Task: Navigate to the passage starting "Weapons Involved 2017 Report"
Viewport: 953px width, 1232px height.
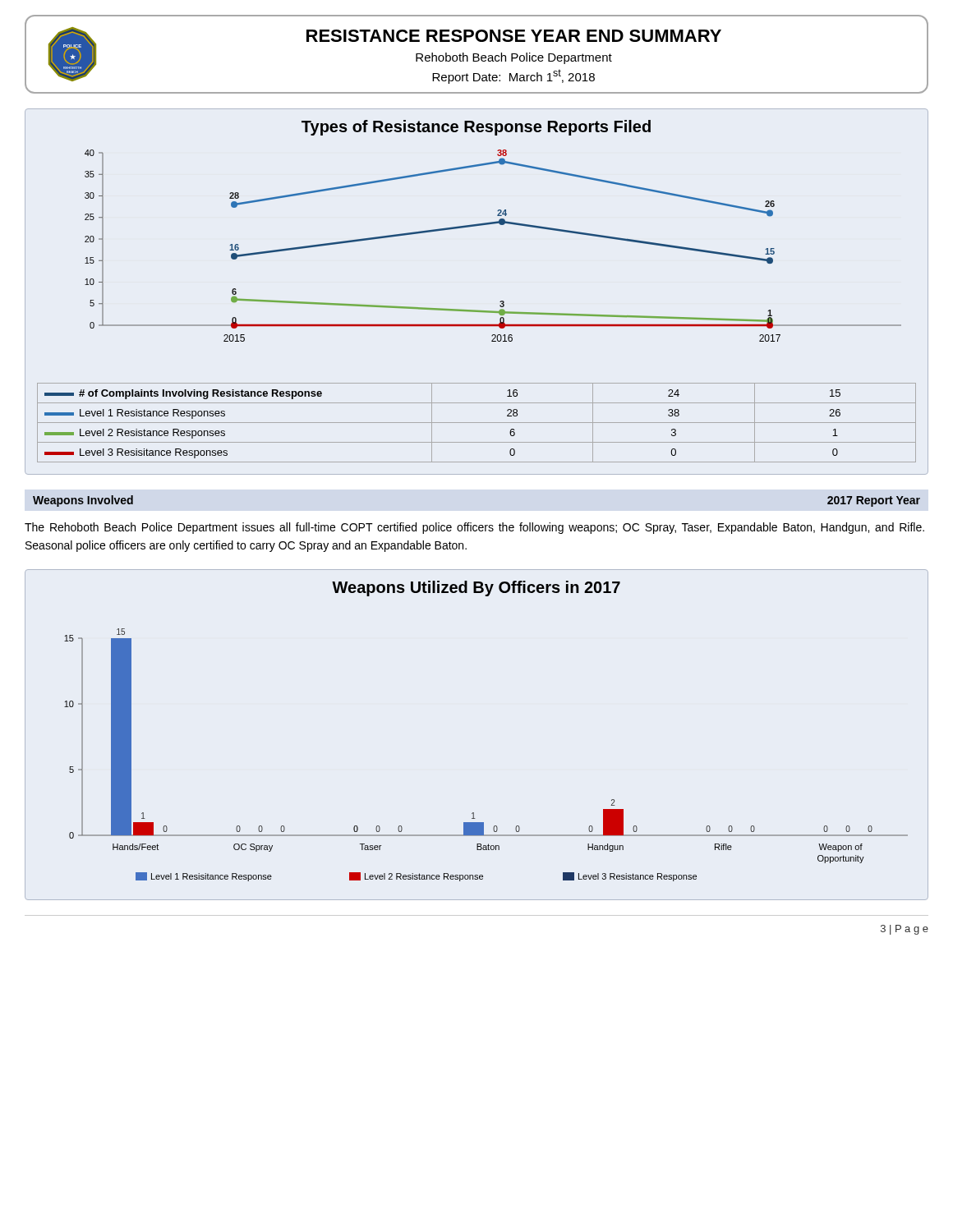Action: pos(81,501)
